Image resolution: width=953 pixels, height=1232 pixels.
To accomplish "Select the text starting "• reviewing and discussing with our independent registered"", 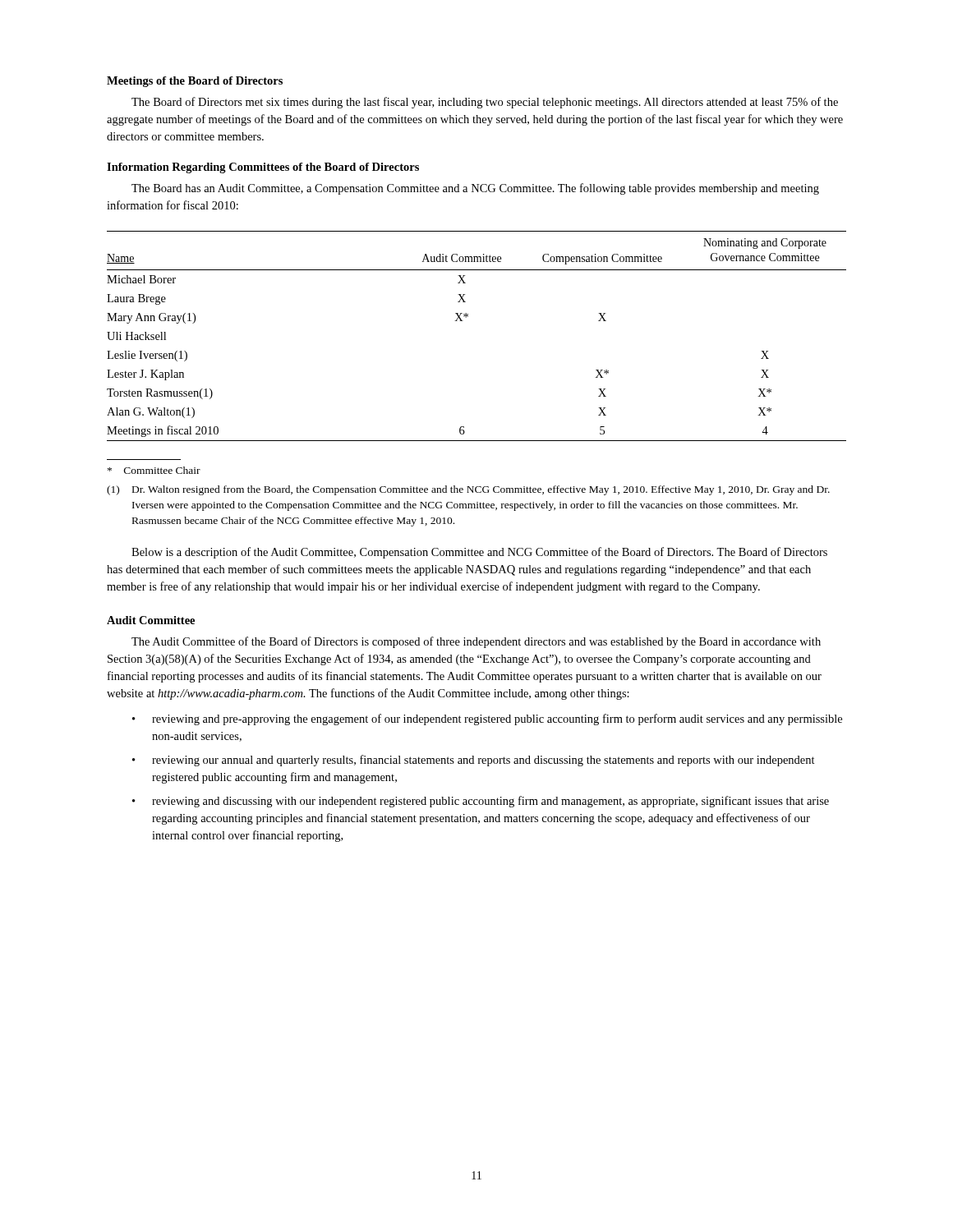I will [480, 817].
